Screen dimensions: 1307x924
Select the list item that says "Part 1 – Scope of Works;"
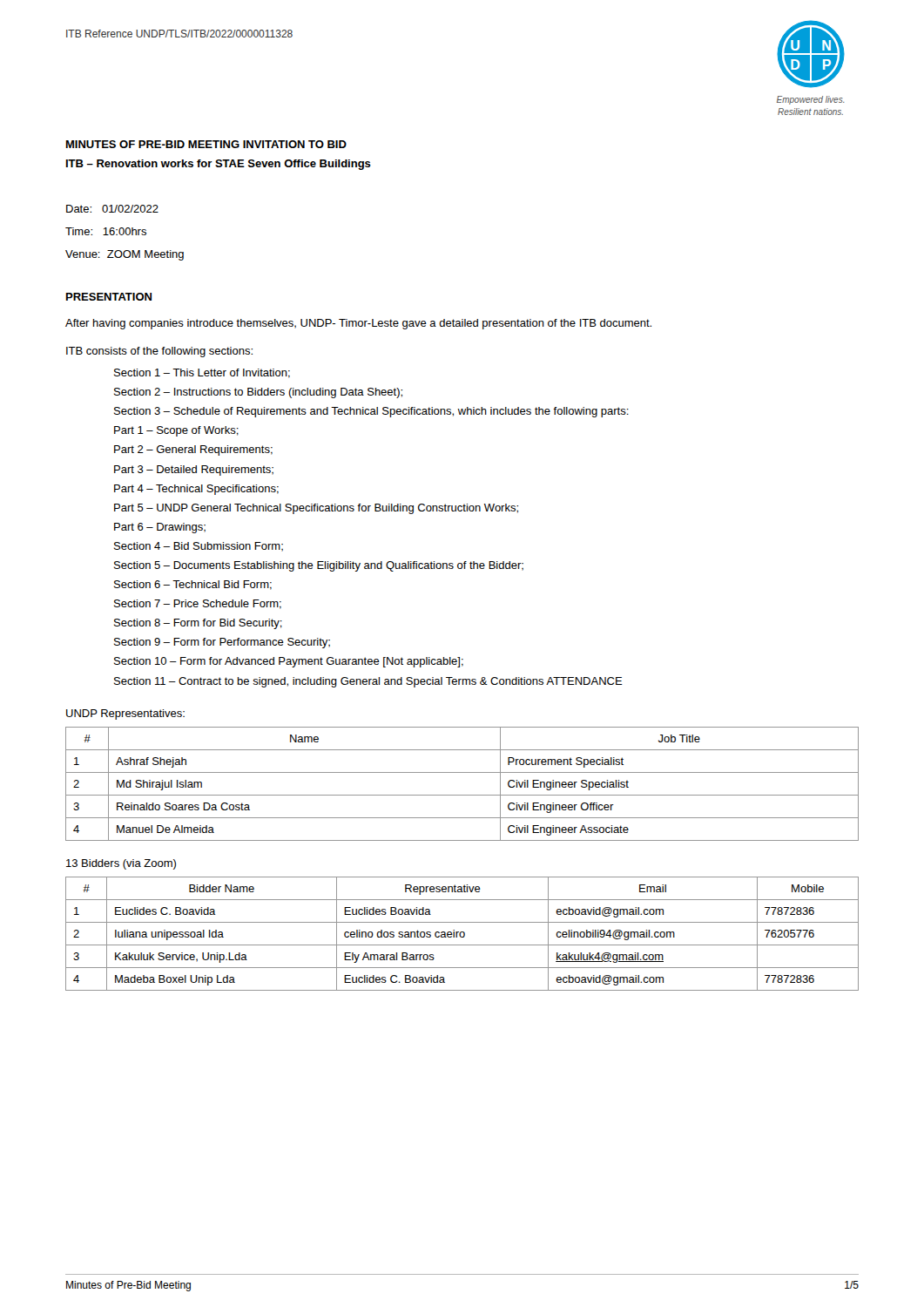click(176, 430)
